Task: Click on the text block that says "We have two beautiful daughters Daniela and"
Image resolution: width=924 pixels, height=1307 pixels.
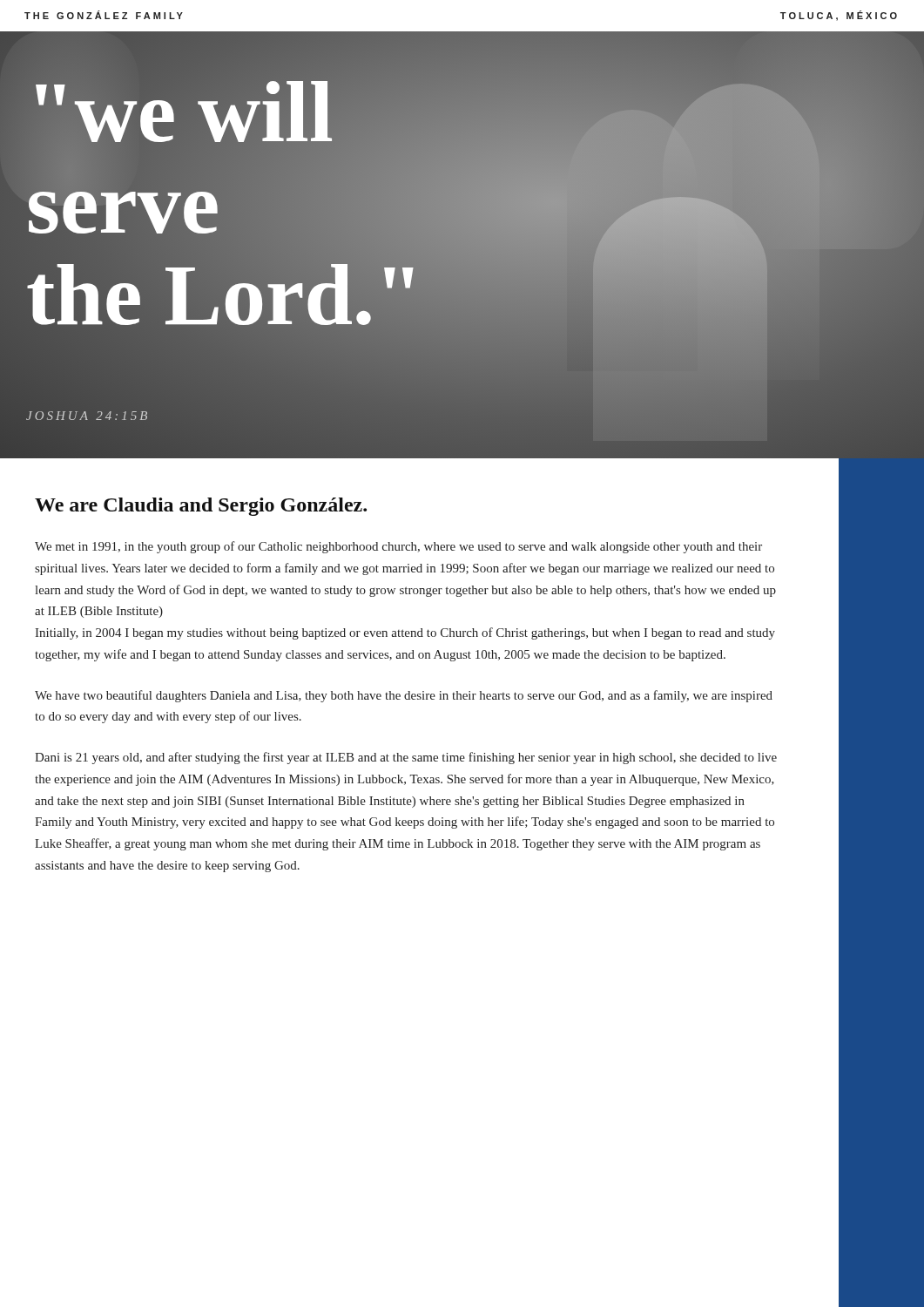Action: (x=404, y=706)
